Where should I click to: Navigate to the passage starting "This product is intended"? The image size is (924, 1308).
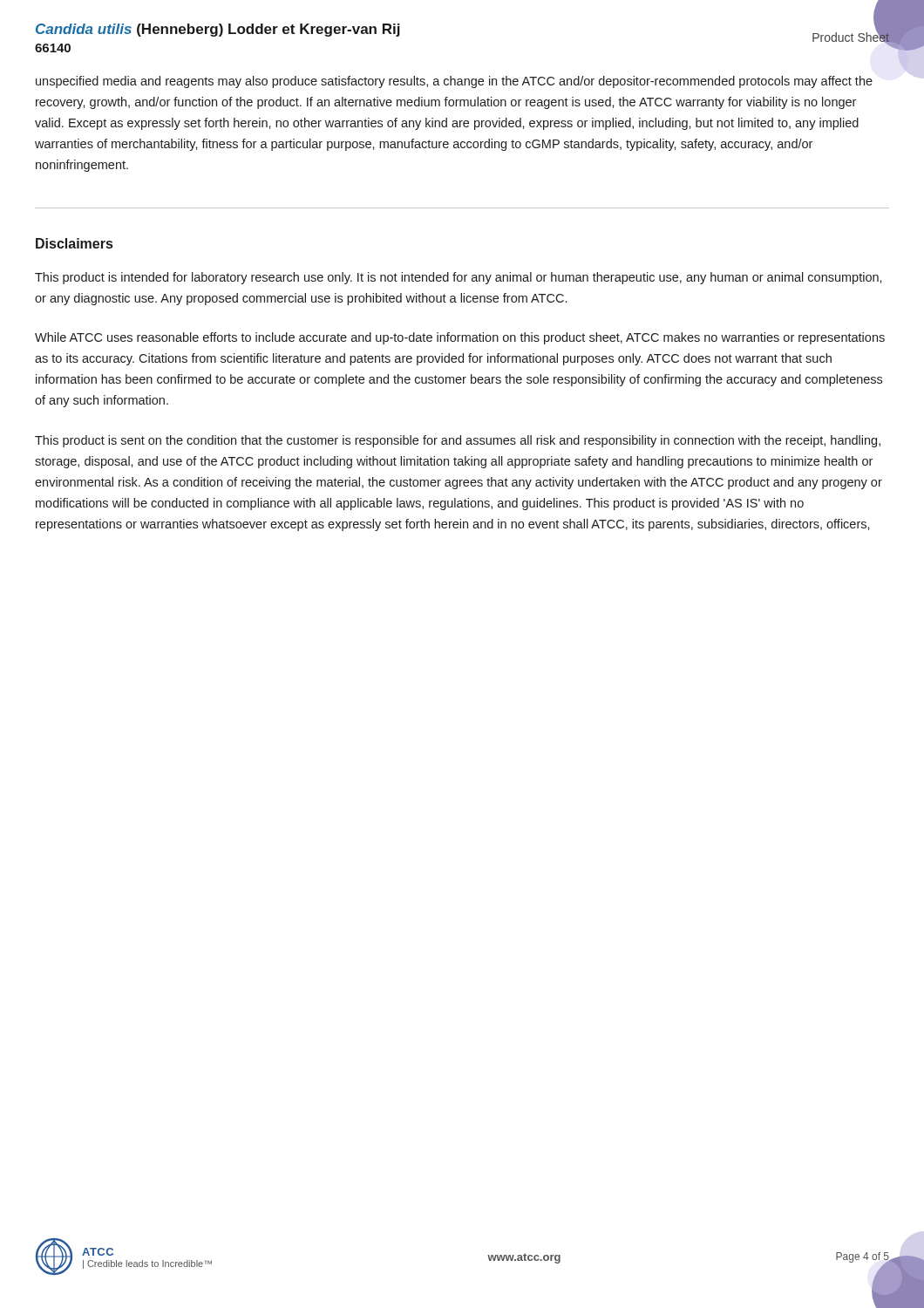[459, 287]
